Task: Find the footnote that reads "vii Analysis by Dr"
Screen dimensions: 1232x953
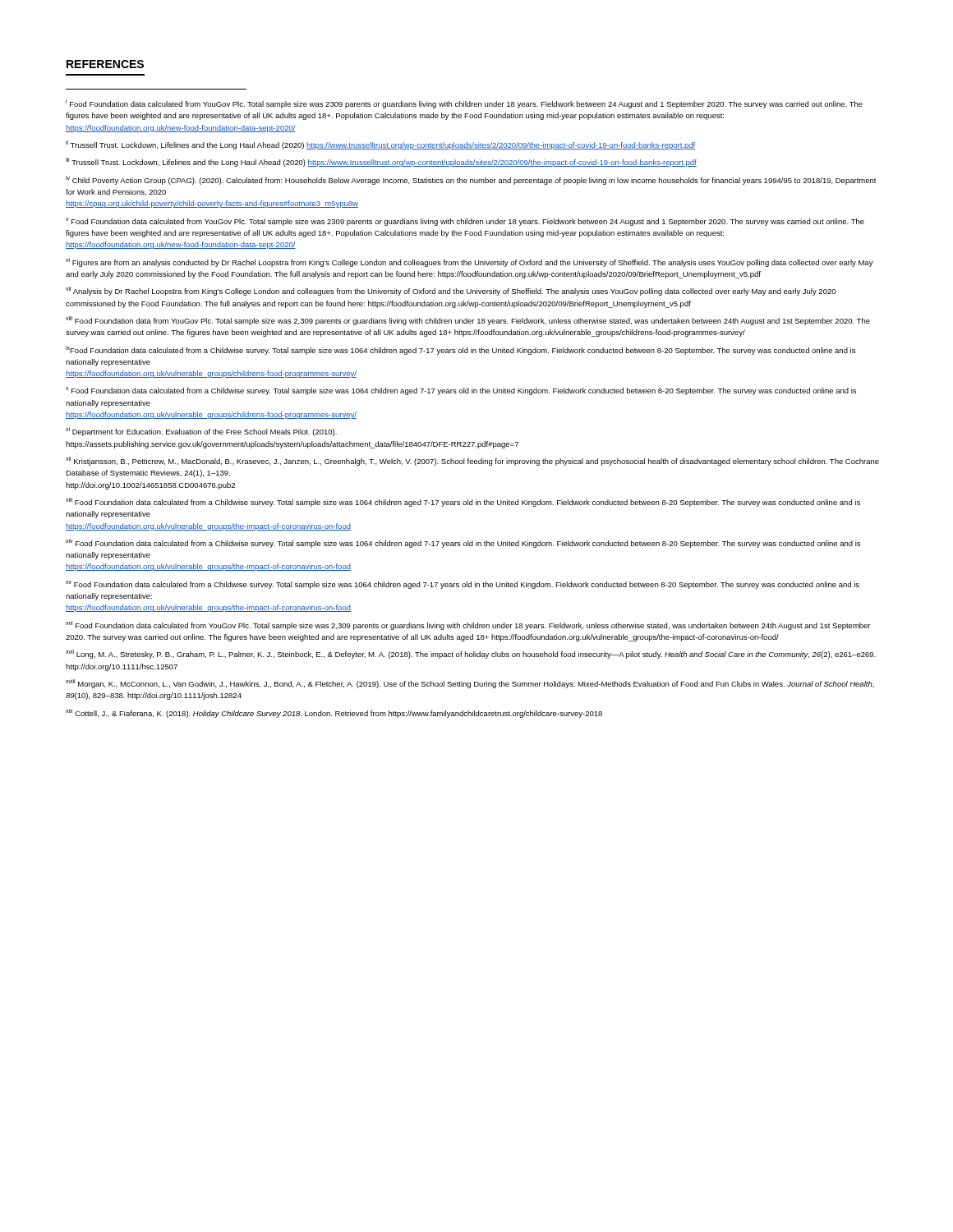Action: (451, 297)
